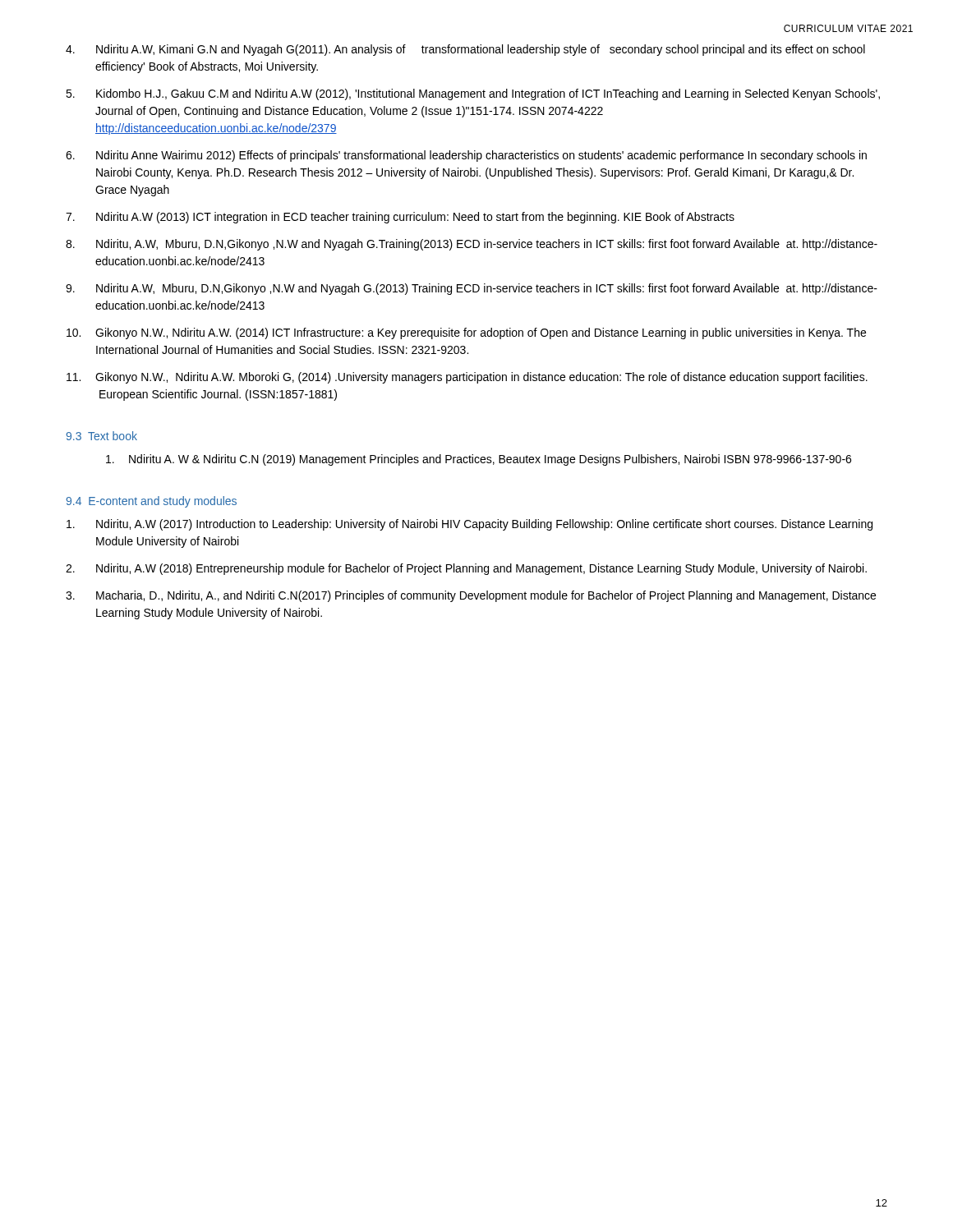This screenshot has width=953, height=1232.
Task: Where is the passage that starts "Ndiritu, A.W (2017) Introduction to Leadership: University of"?
Action: point(476,533)
